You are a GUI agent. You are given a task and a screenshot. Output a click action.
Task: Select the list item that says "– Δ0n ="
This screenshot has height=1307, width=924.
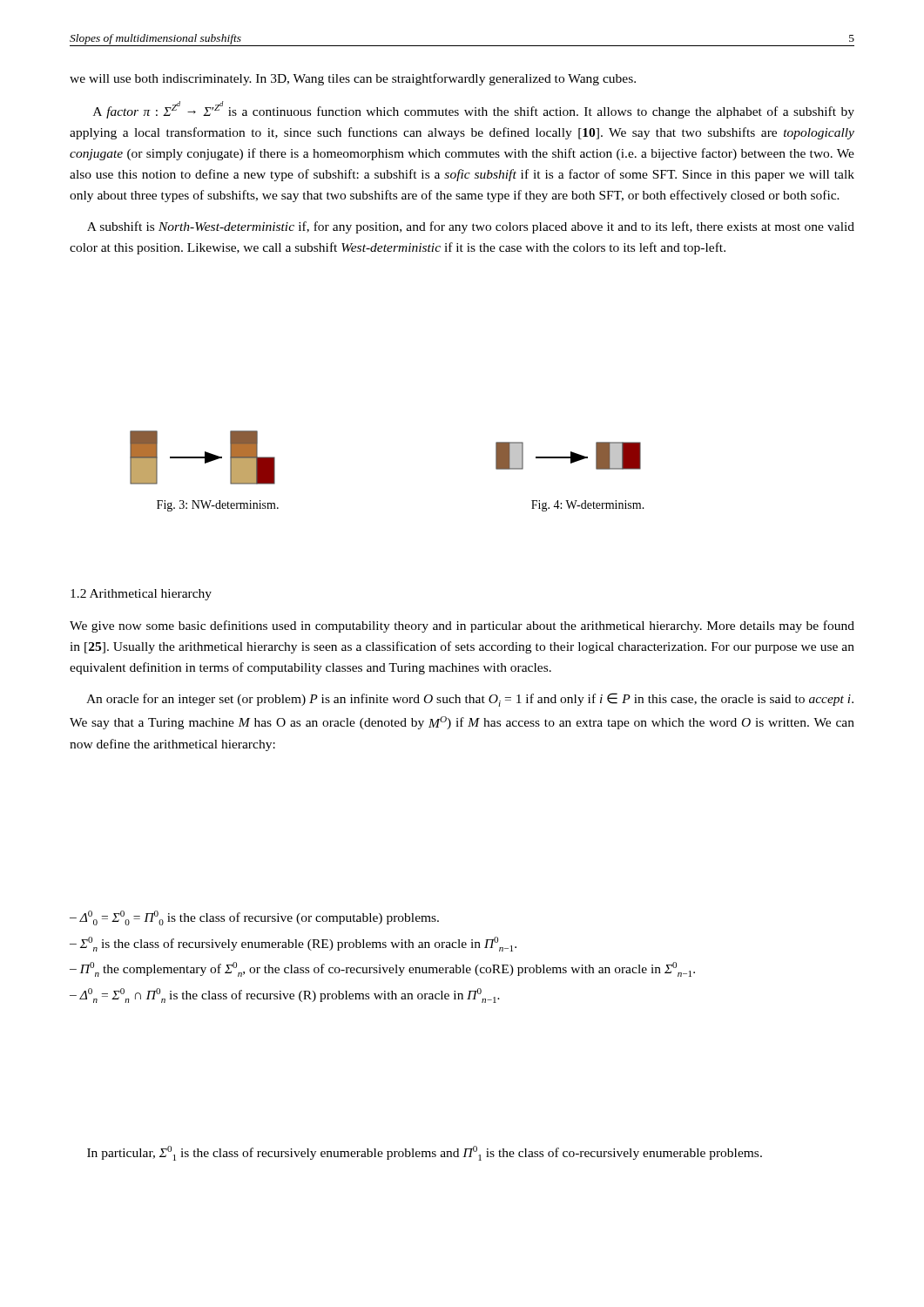(x=285, y=995)
